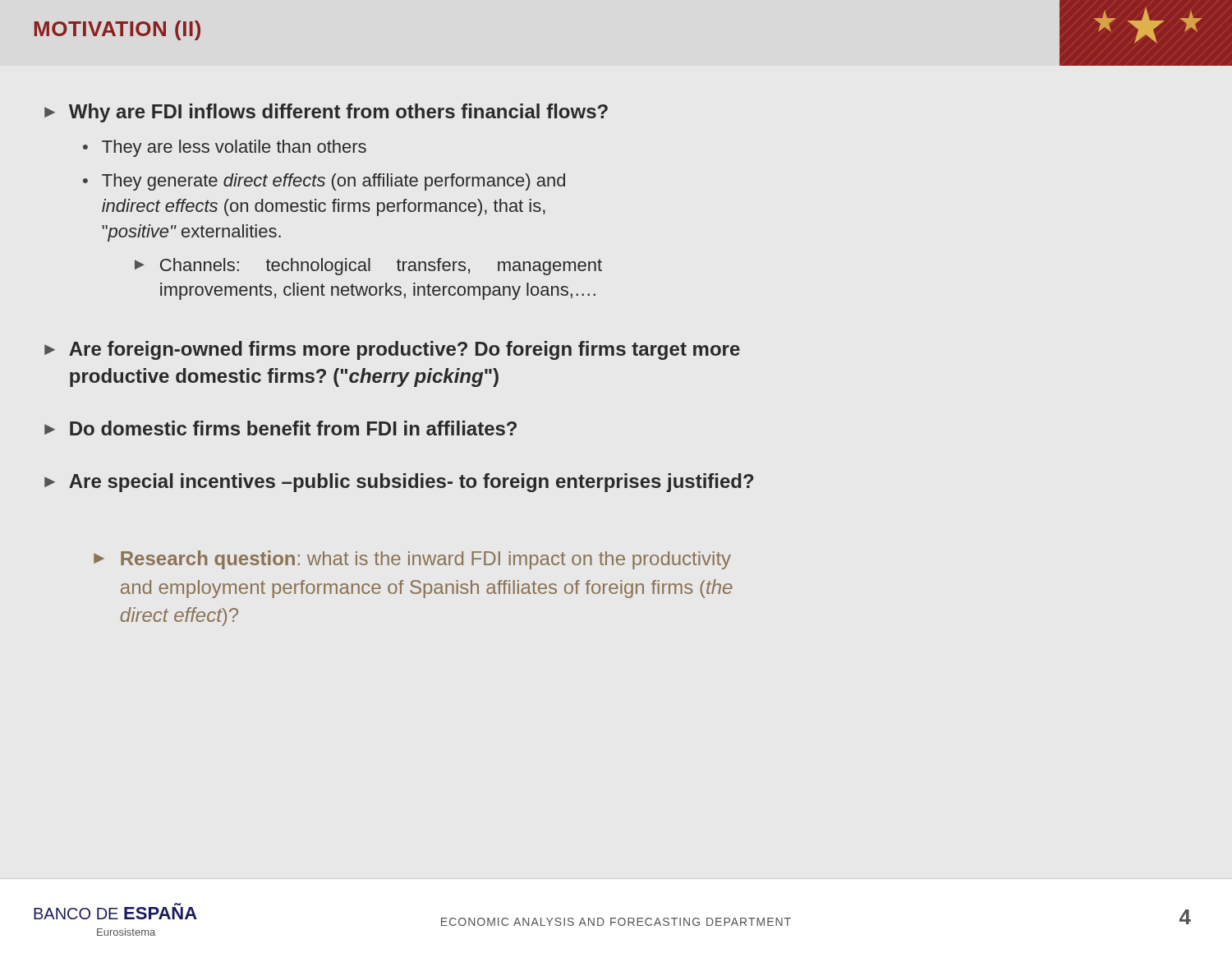
Task: Click on the region starting "► Are special incentives –public"
Action: [398, 482]
